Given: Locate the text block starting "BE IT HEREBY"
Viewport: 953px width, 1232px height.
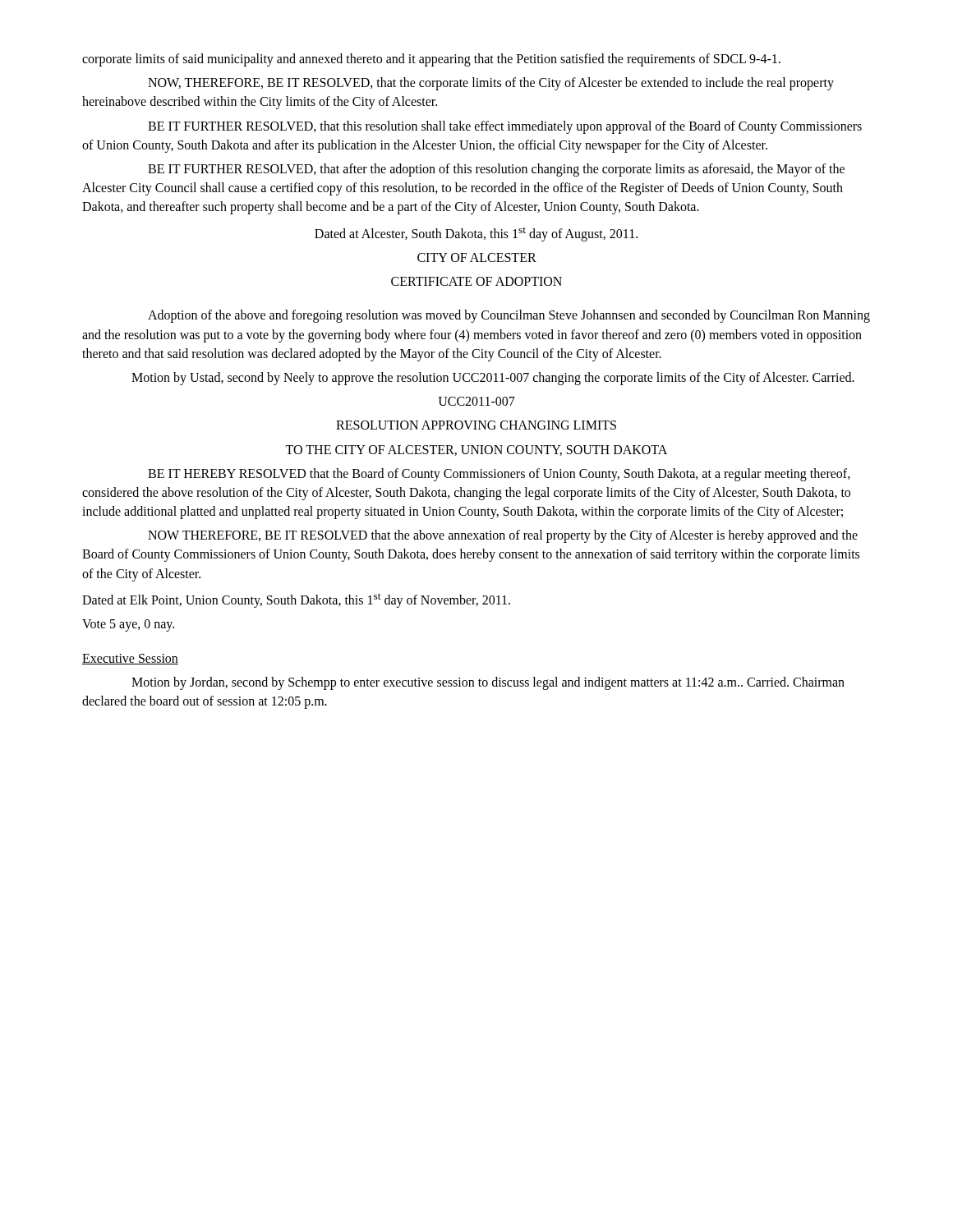Looking at the screenshot, I should tap(476, 492).
